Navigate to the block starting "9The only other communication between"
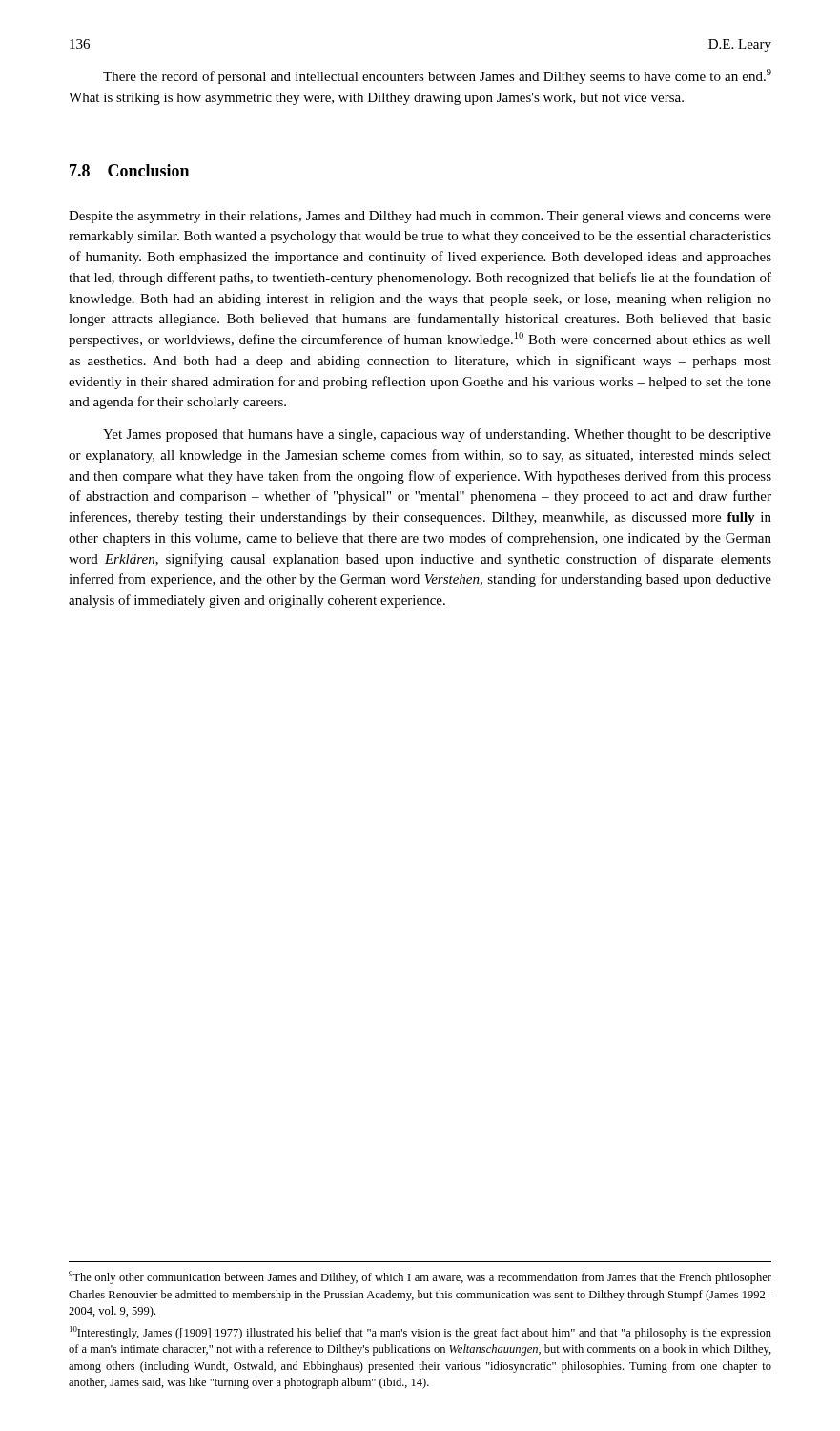This screenshot has height=1431, width=840. tap(420, 1294)
